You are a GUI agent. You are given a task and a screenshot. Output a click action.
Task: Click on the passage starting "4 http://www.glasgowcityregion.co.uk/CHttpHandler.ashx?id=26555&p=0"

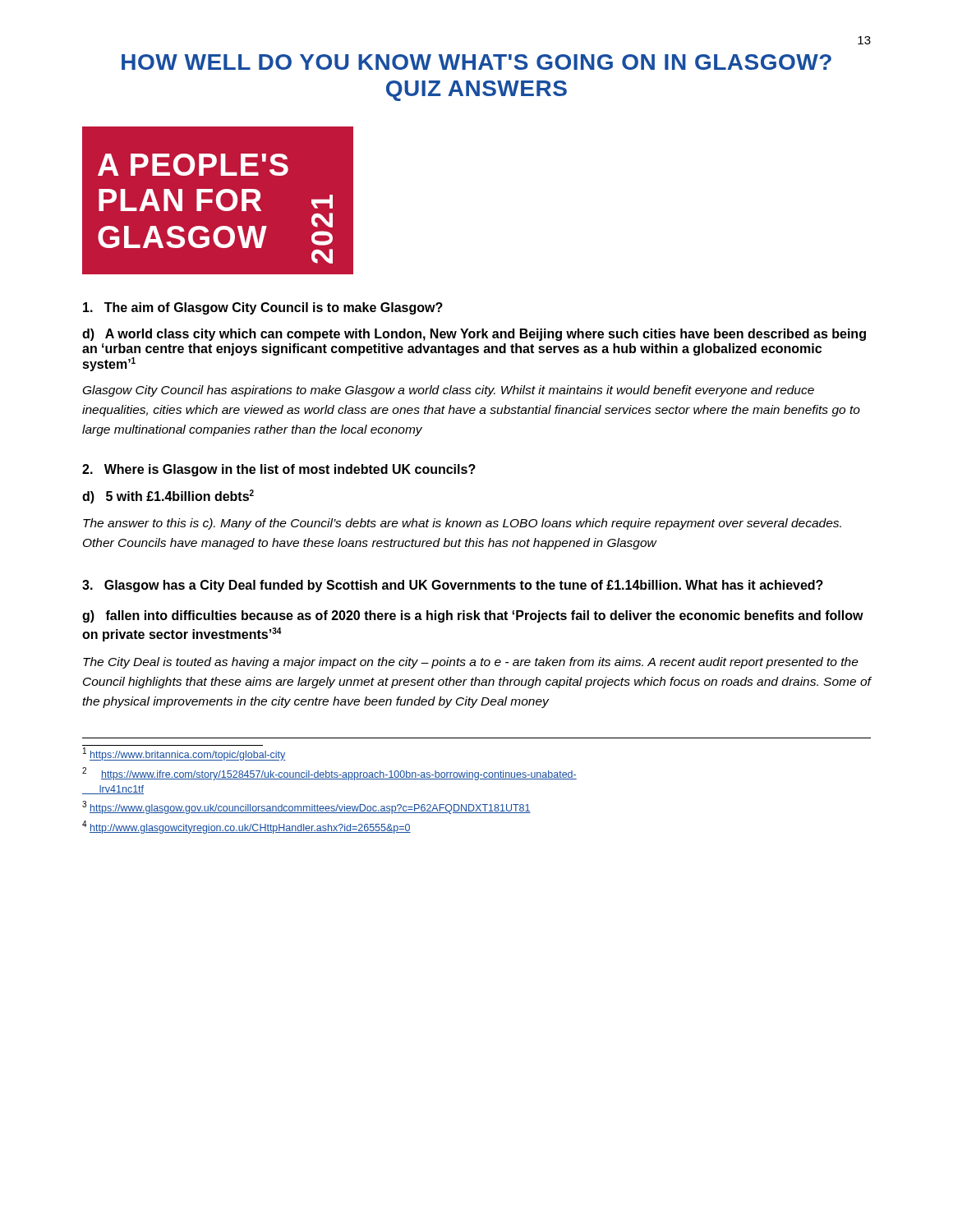coord(246,827)
